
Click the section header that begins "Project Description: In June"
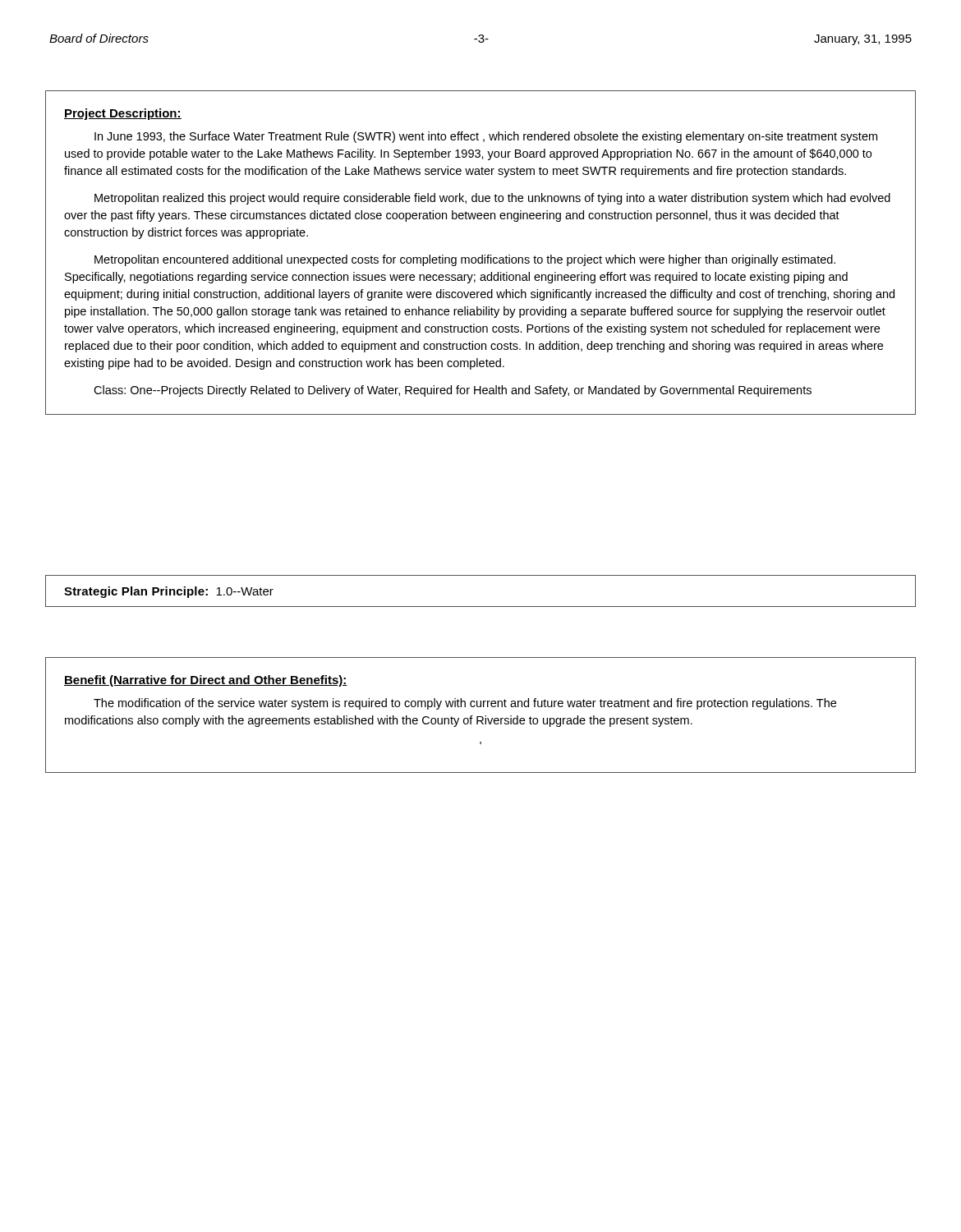coord(480,253)
